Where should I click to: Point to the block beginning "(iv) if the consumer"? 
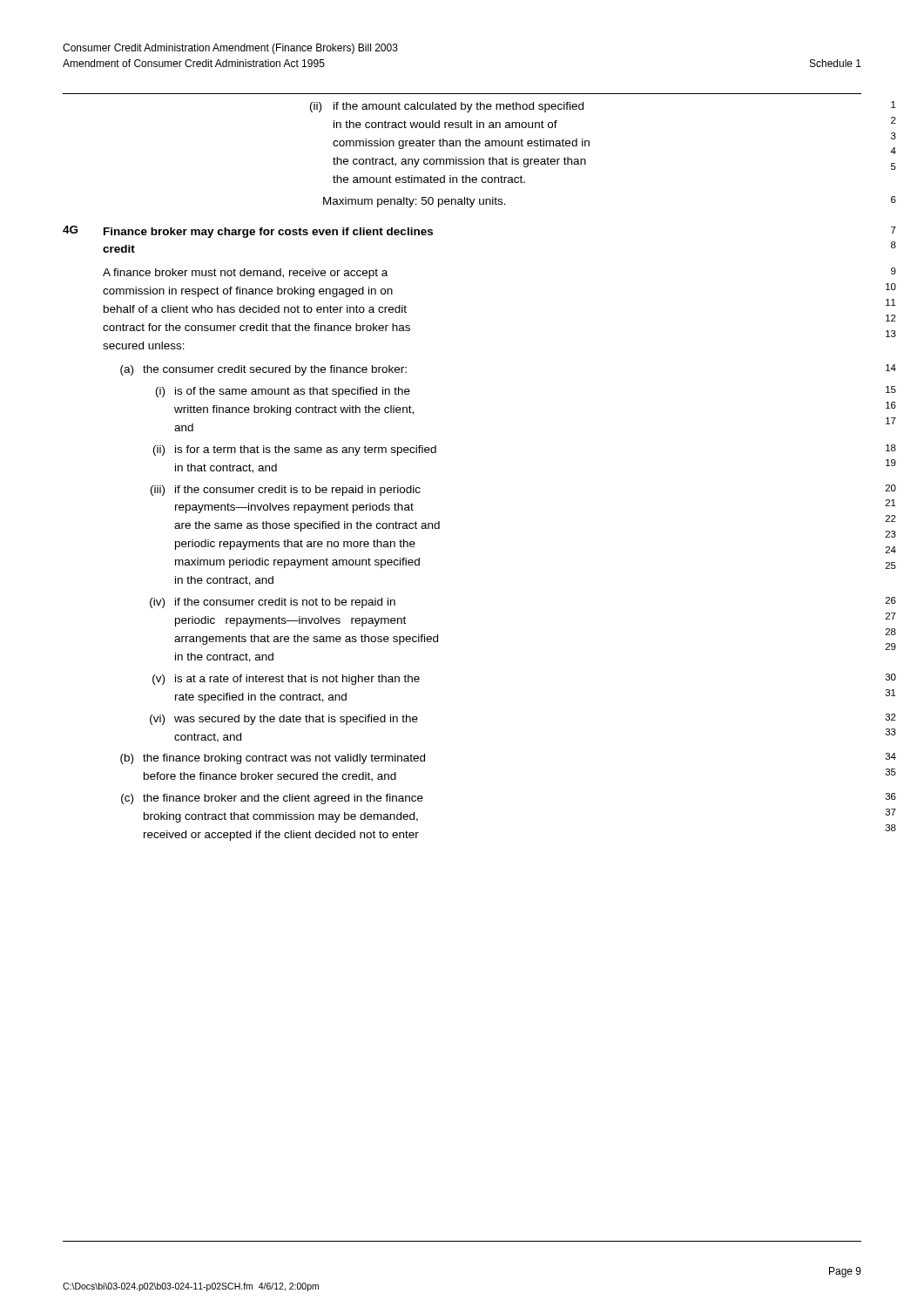[x=273, y=603]
